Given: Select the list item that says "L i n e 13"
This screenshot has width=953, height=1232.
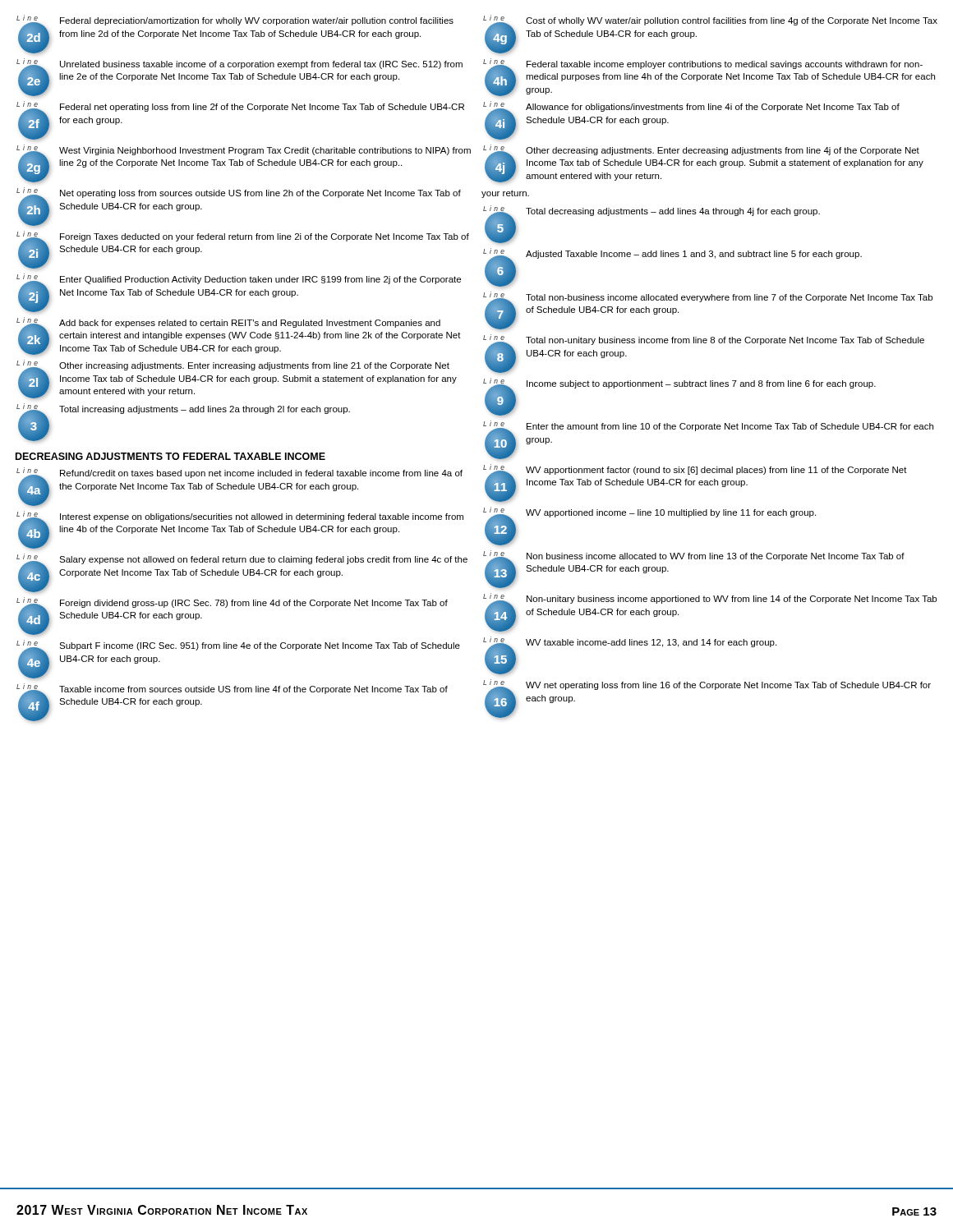Looking at the screenshot, I should click(x=710, y=569).
